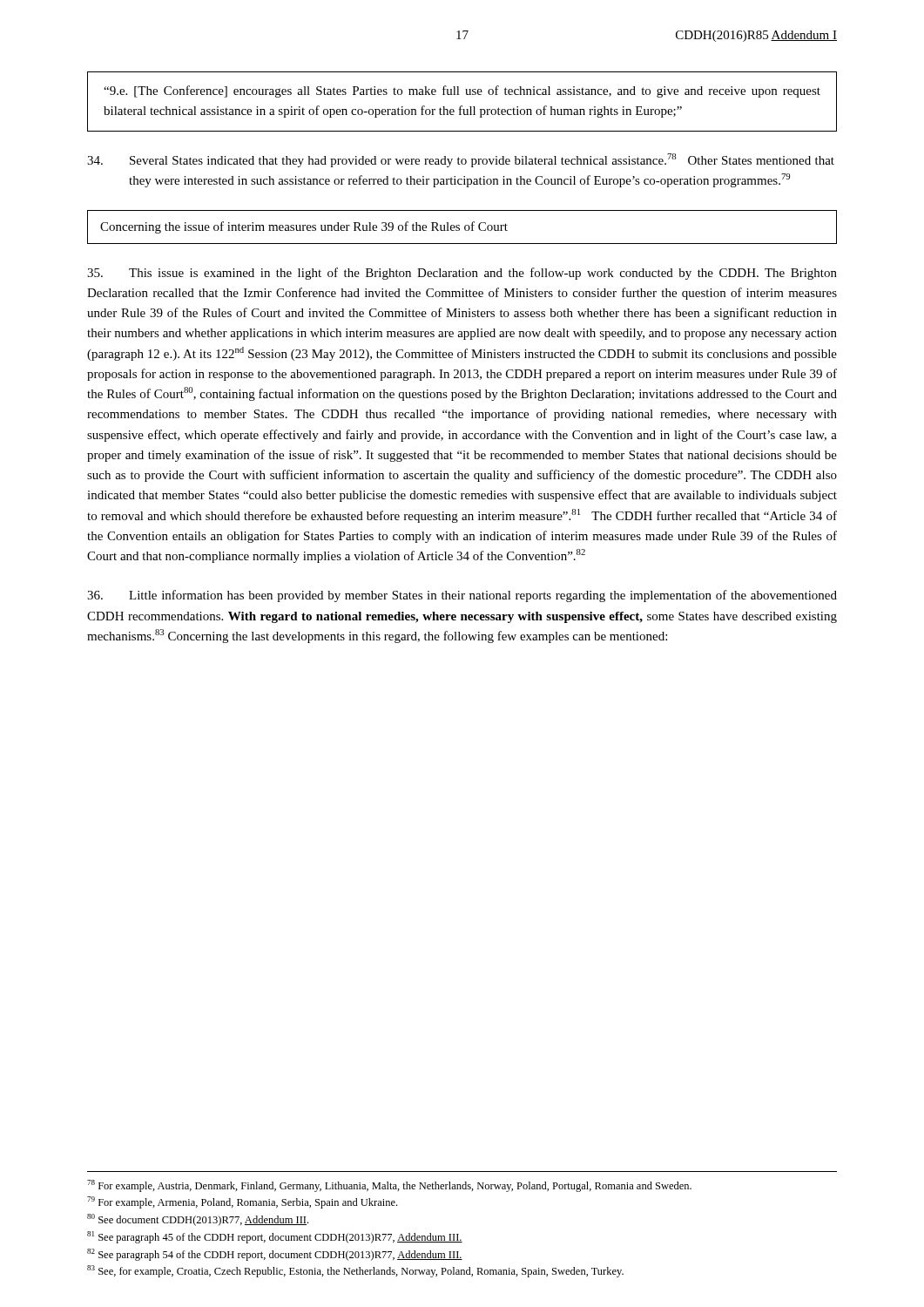Navigate to the text block starting "83 See, for example, Croatia,"

click(356, 1271)
